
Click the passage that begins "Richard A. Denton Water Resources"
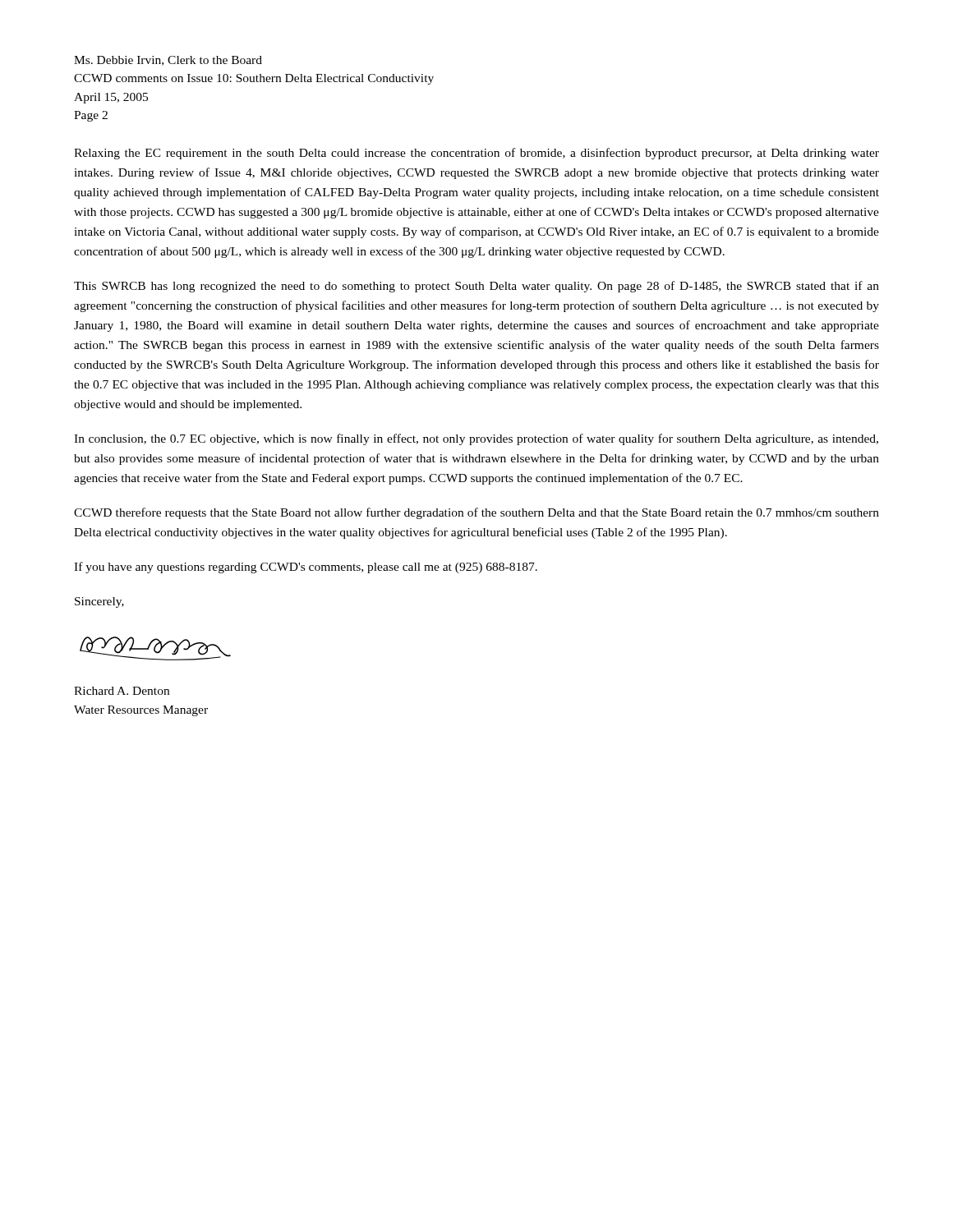[141, 700]
